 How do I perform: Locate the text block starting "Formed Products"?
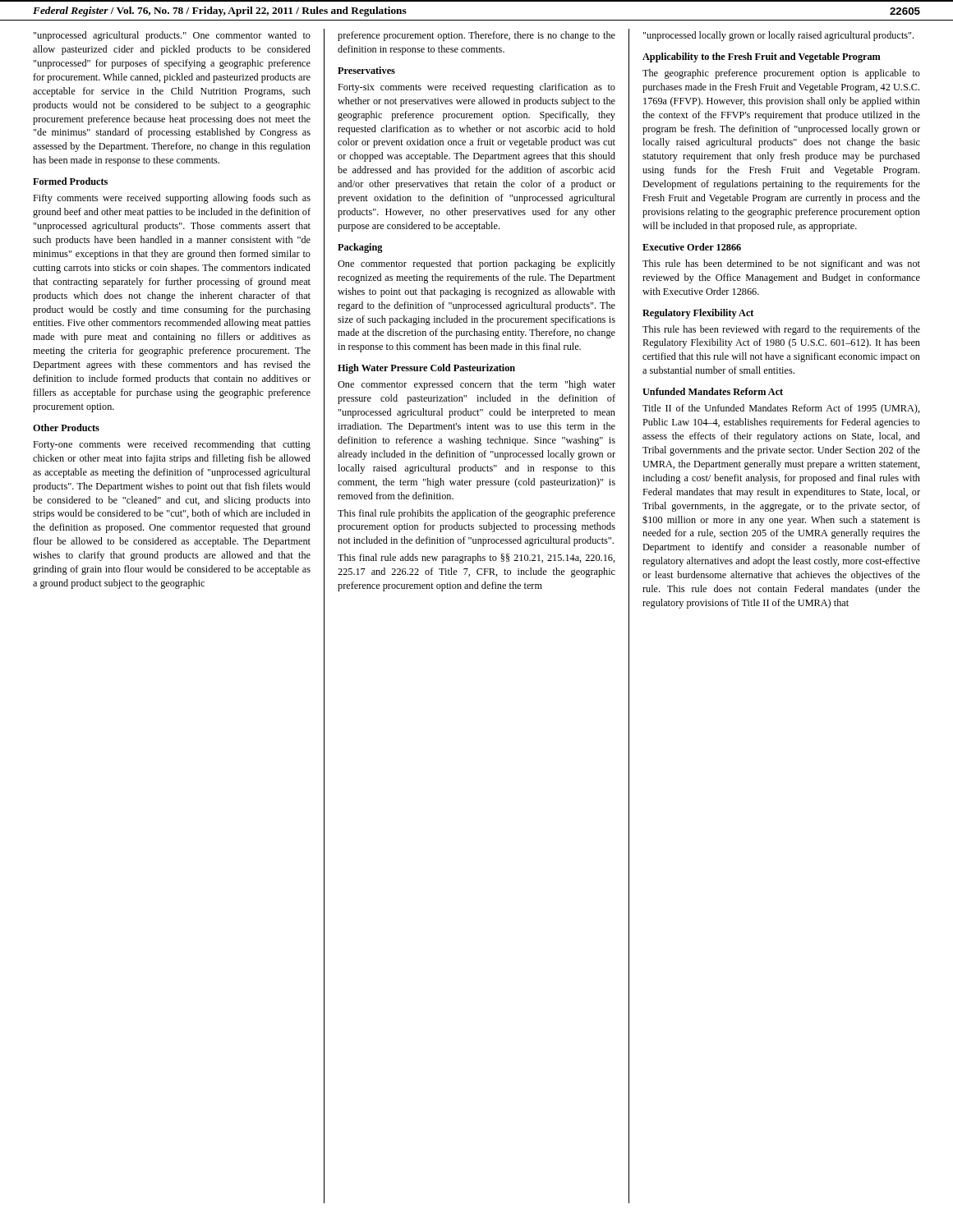click(x=70, y=182)
